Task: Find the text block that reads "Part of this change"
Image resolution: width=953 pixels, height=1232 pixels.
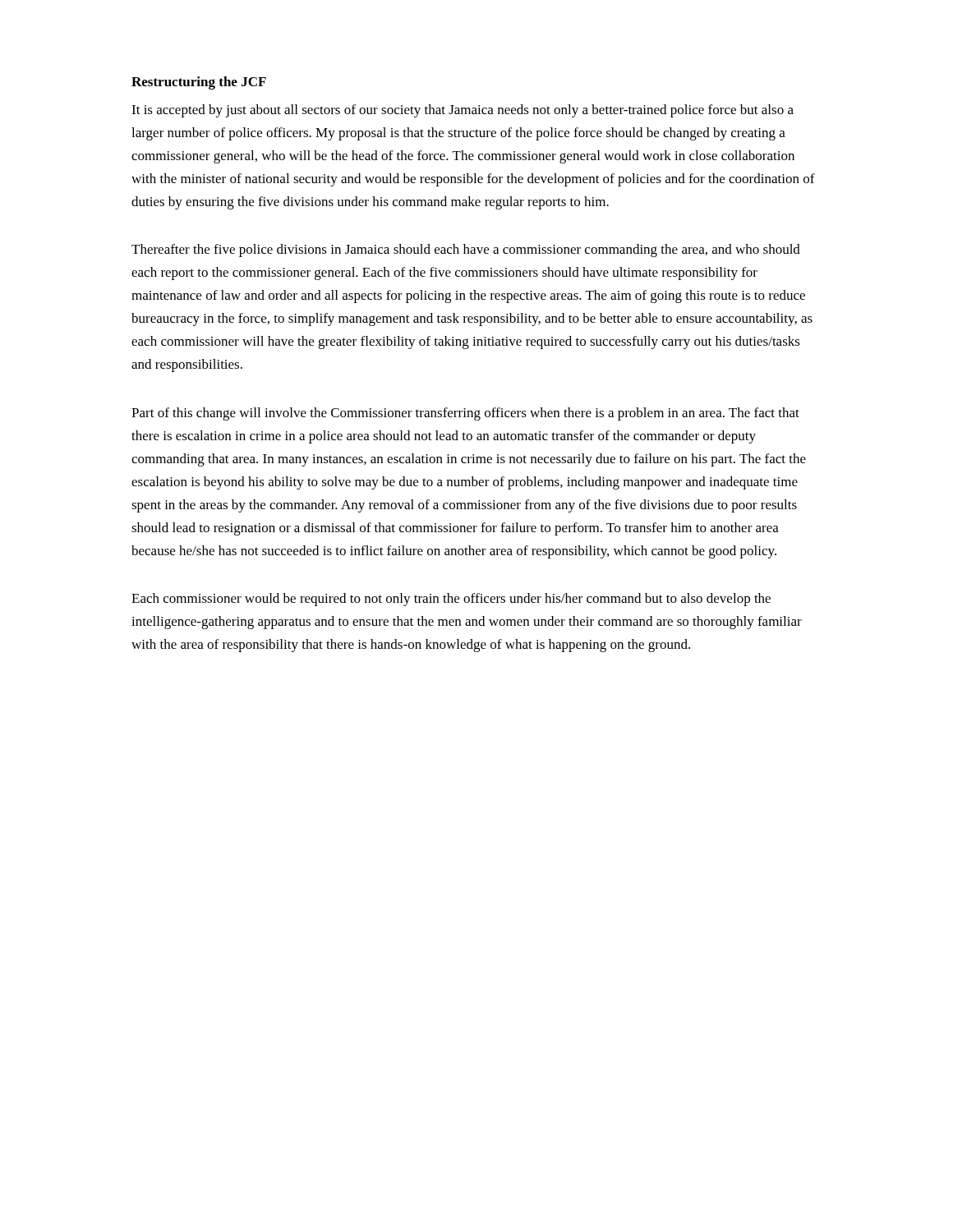Action: coord(469,481)
